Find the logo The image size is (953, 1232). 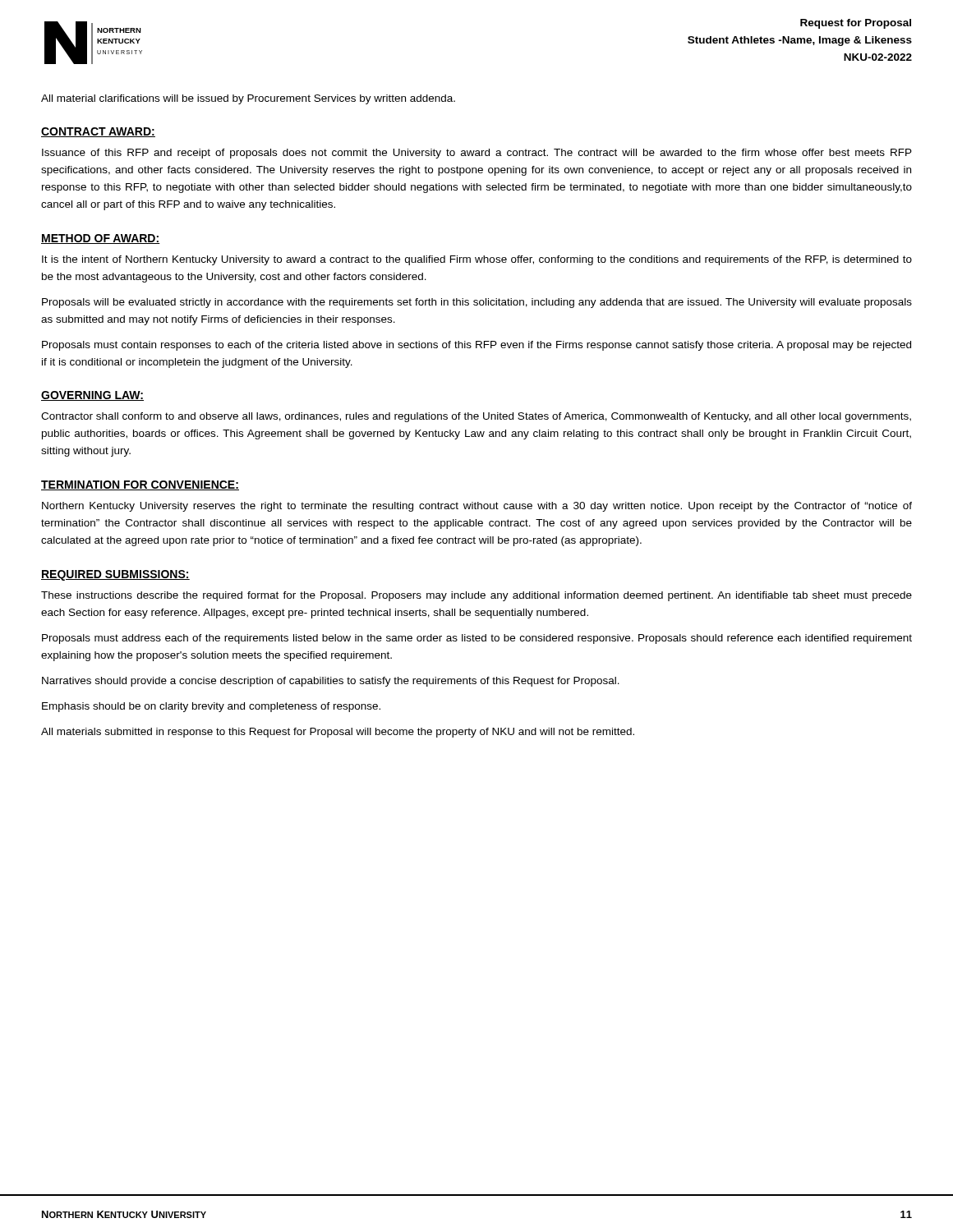pos(94,43)
